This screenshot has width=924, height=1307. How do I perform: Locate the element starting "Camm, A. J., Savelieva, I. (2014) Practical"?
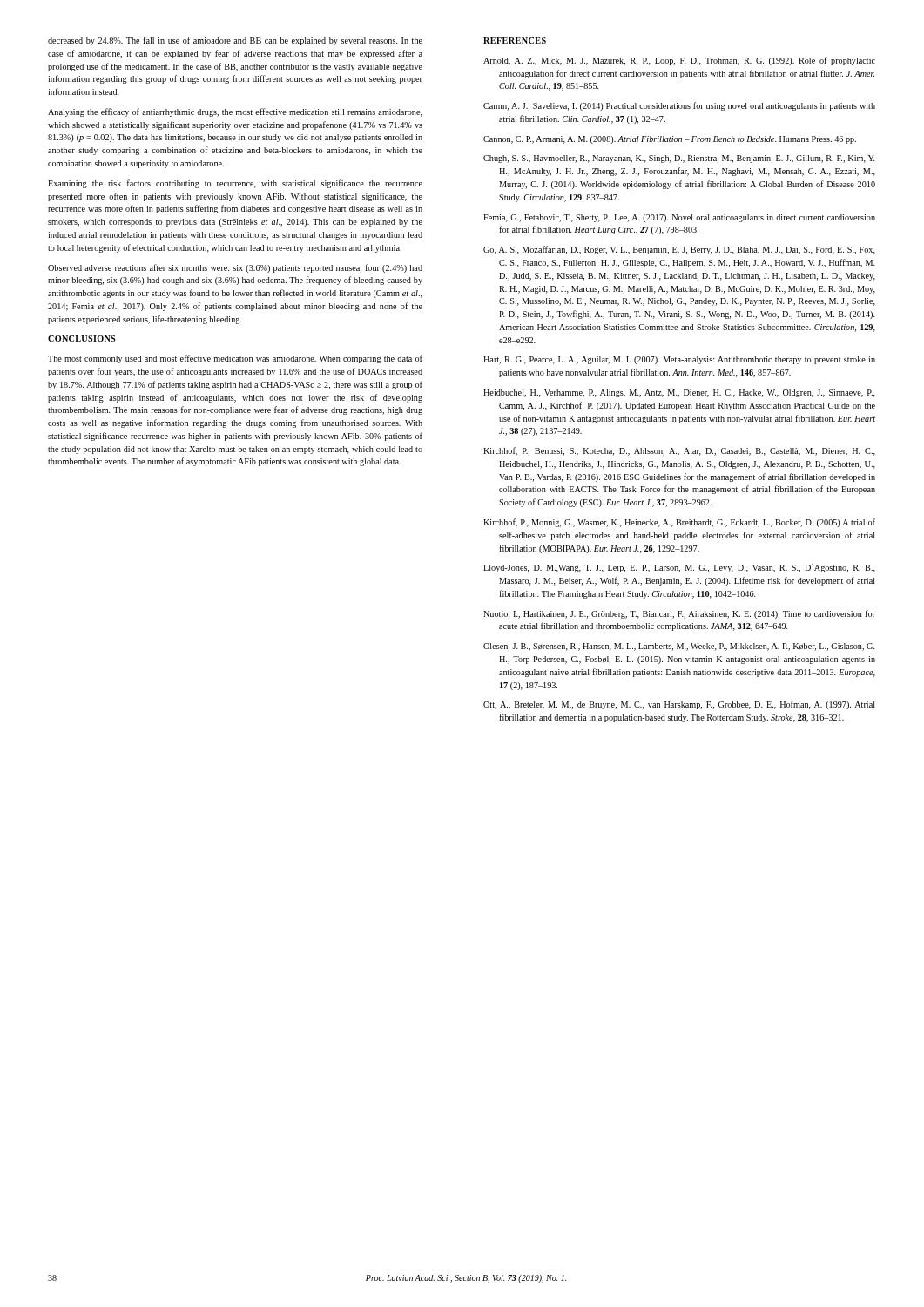(x=679, y=113)
